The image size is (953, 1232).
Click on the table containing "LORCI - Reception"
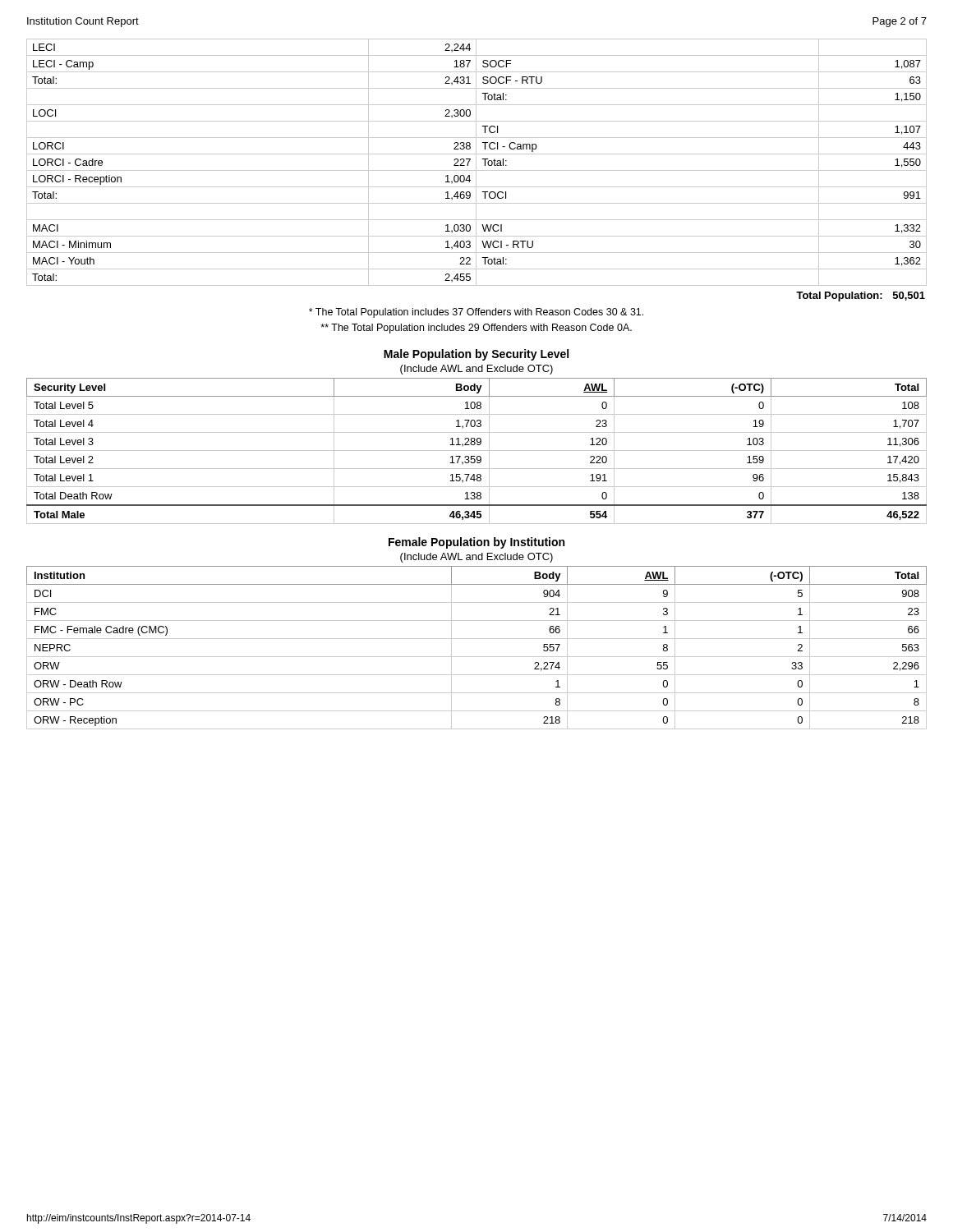click(x=476, y=162)
